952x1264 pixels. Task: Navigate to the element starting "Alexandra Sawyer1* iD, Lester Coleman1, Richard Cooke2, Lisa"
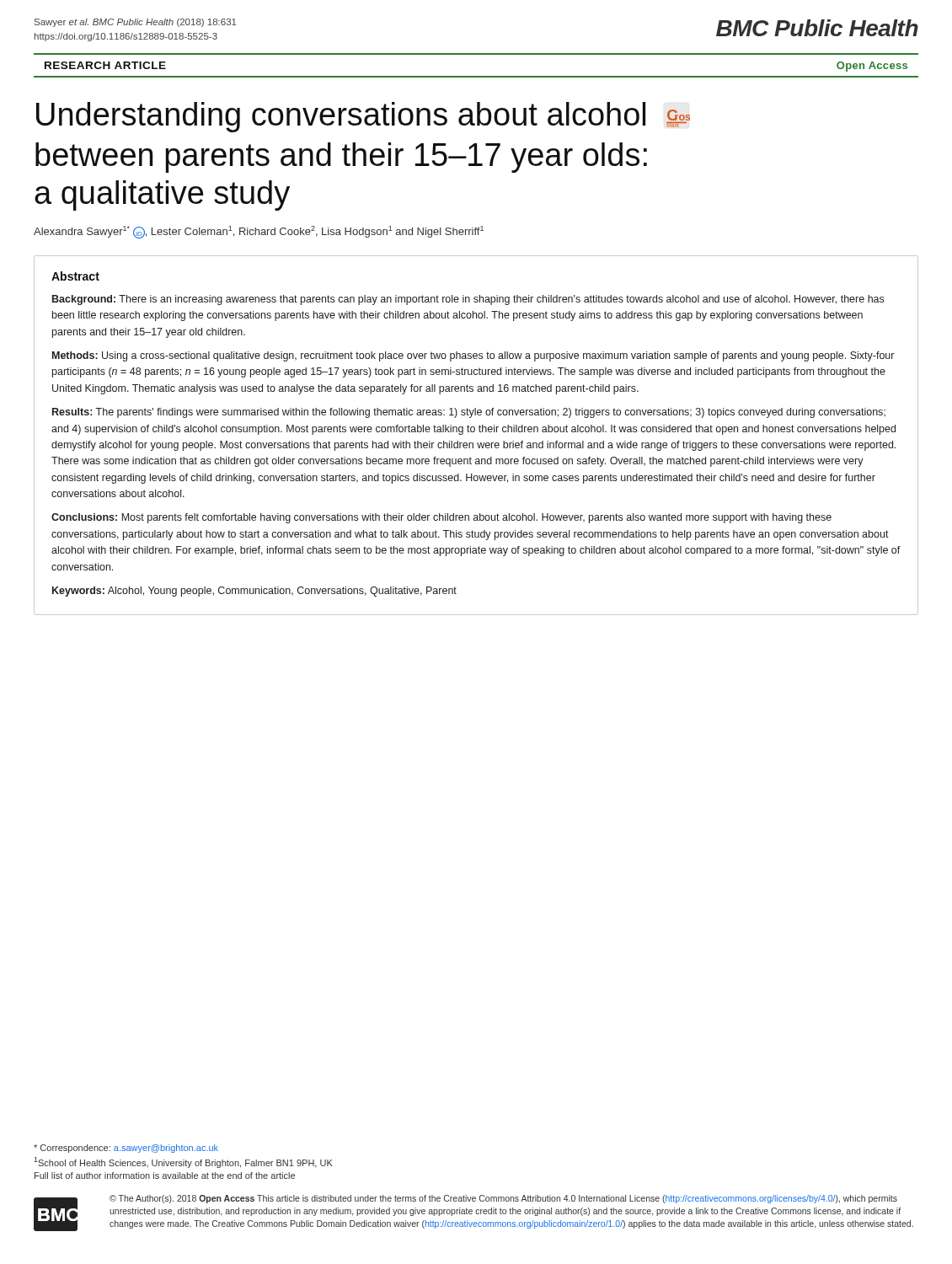(x=259, y=231)
